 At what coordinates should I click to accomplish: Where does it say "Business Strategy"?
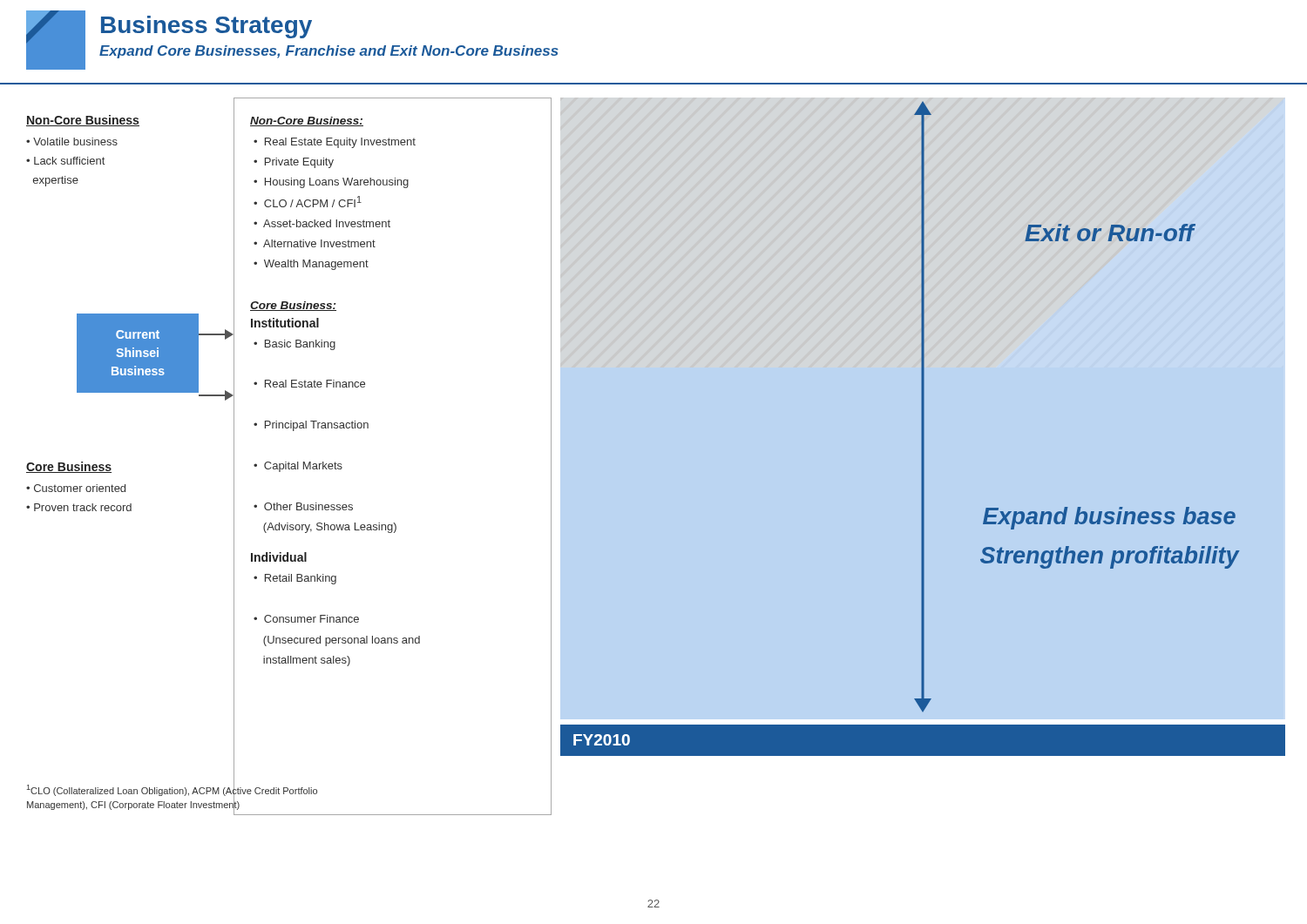tap(206, 25)
